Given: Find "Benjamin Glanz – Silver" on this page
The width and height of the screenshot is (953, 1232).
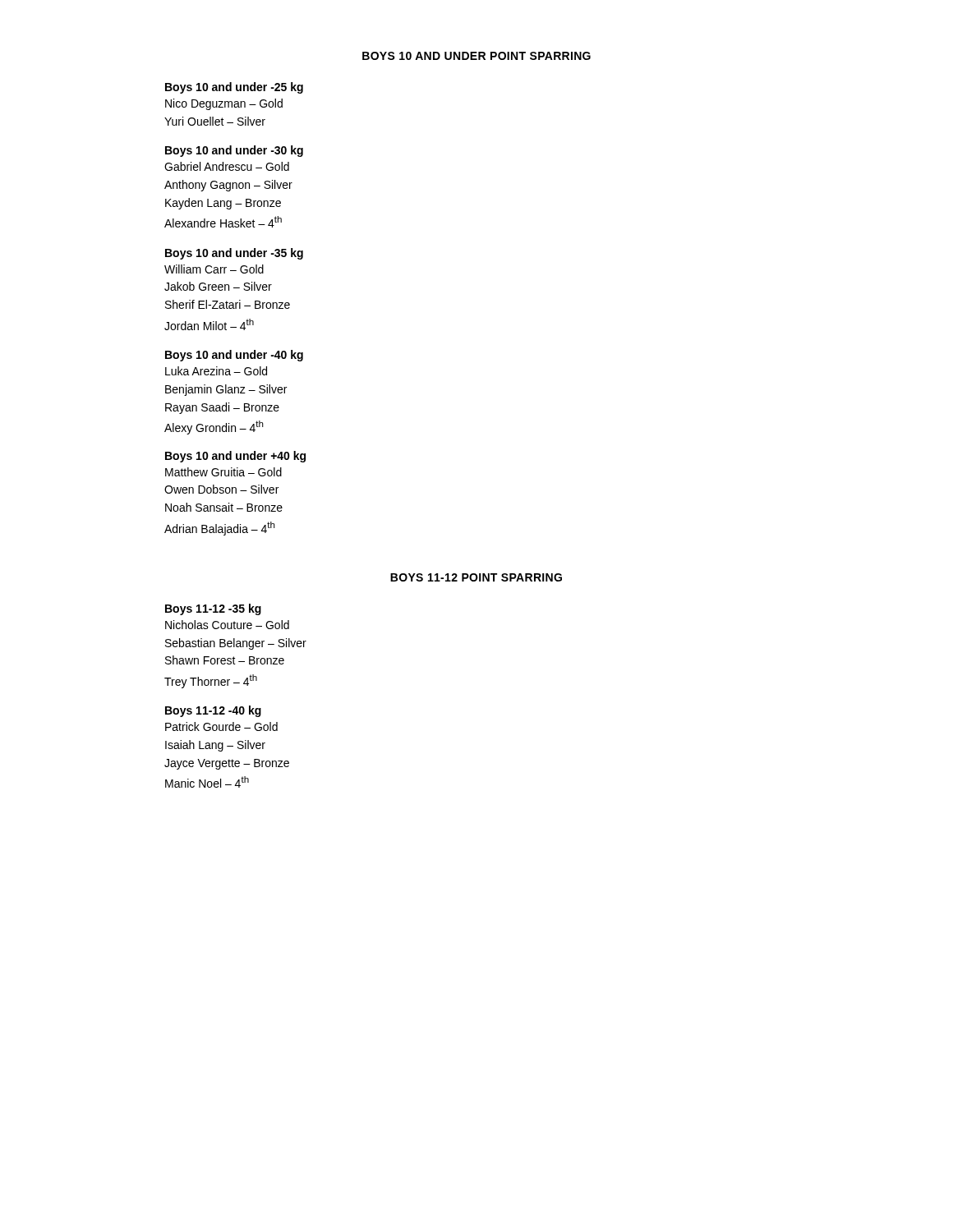Looking at the screenshot, I should 226,389.
